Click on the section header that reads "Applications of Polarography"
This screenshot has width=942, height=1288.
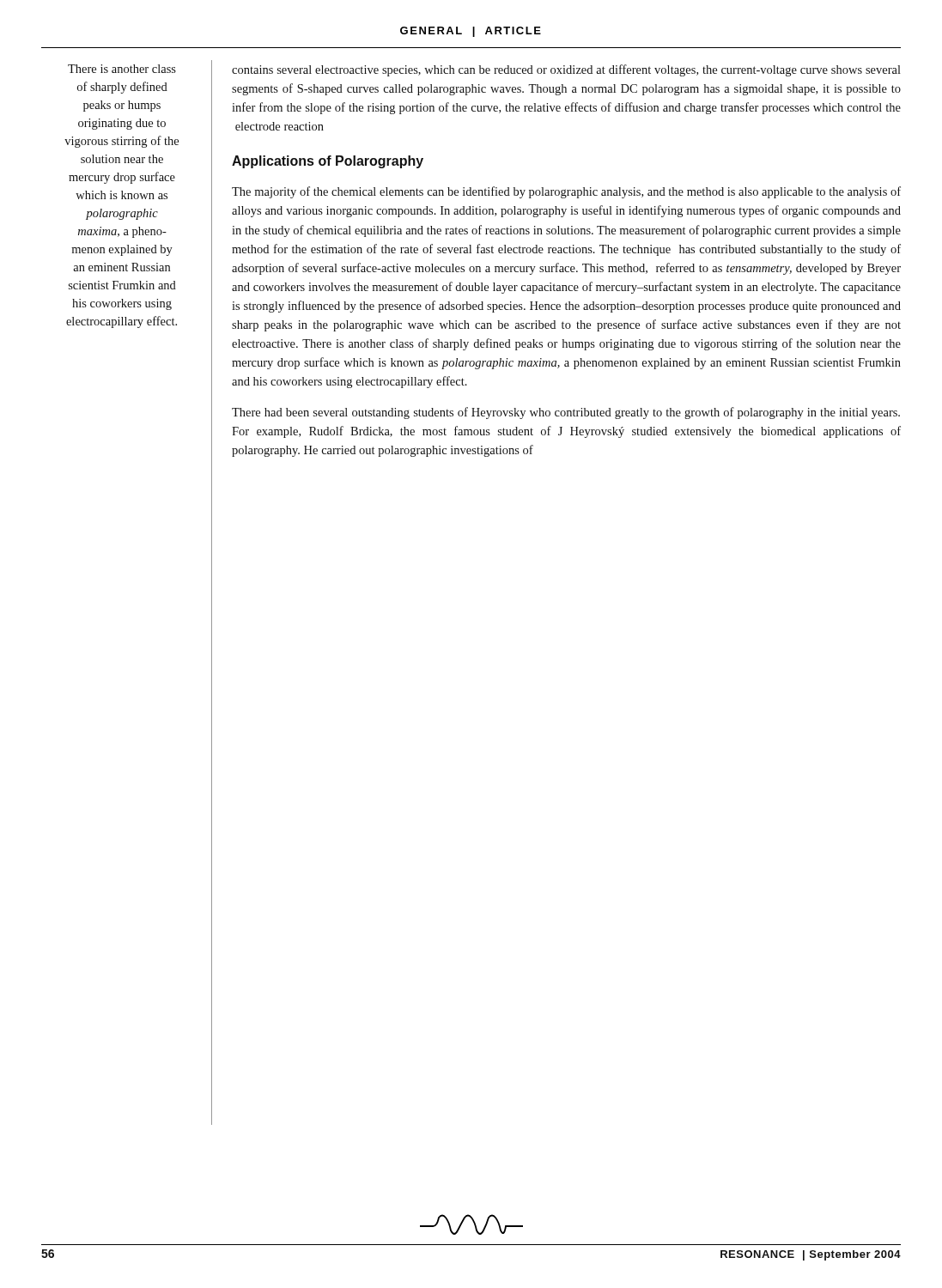coord(328,161)
